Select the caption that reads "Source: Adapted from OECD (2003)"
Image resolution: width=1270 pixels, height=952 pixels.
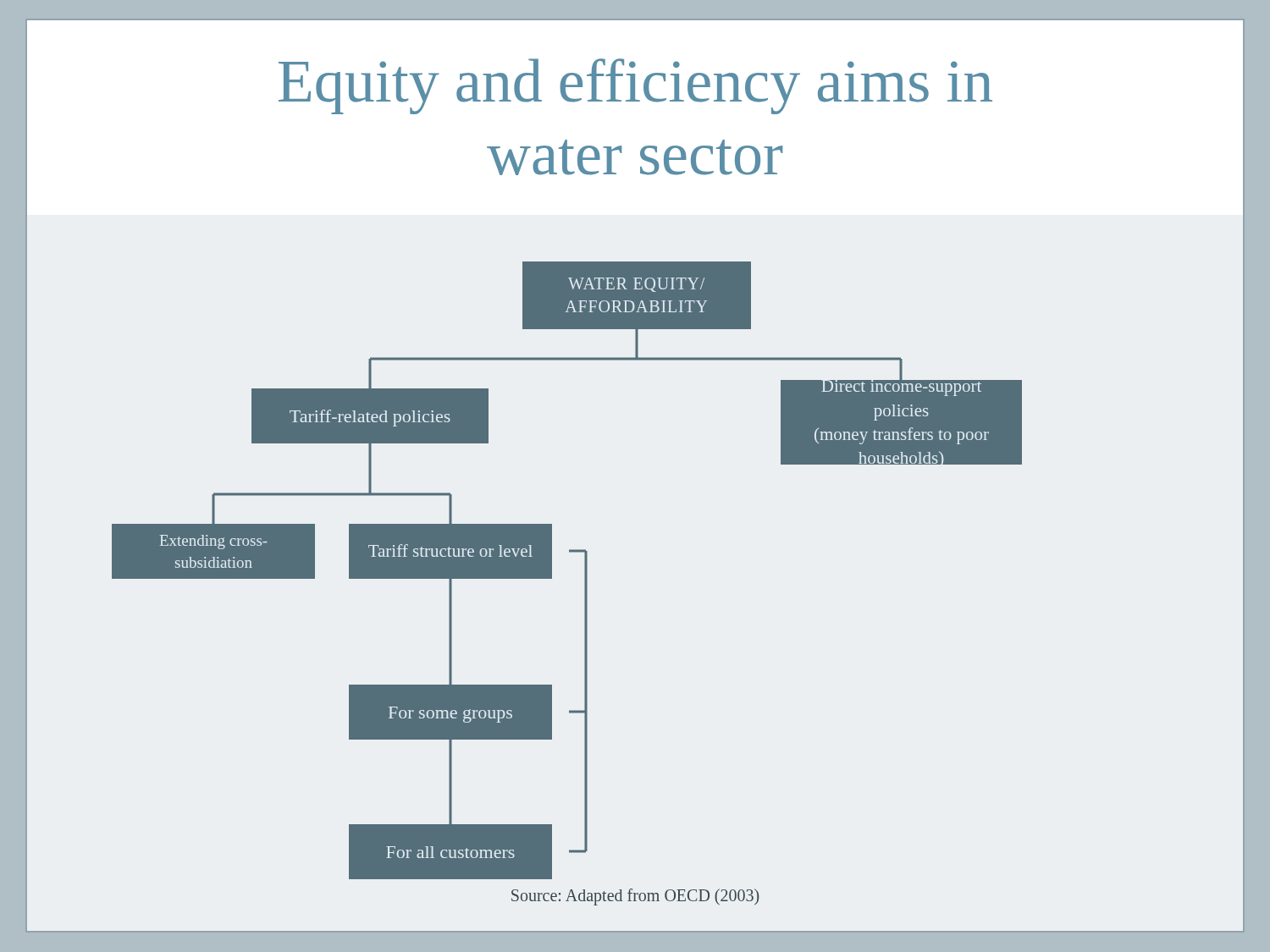pyautogui.click(x=635, y=895)
